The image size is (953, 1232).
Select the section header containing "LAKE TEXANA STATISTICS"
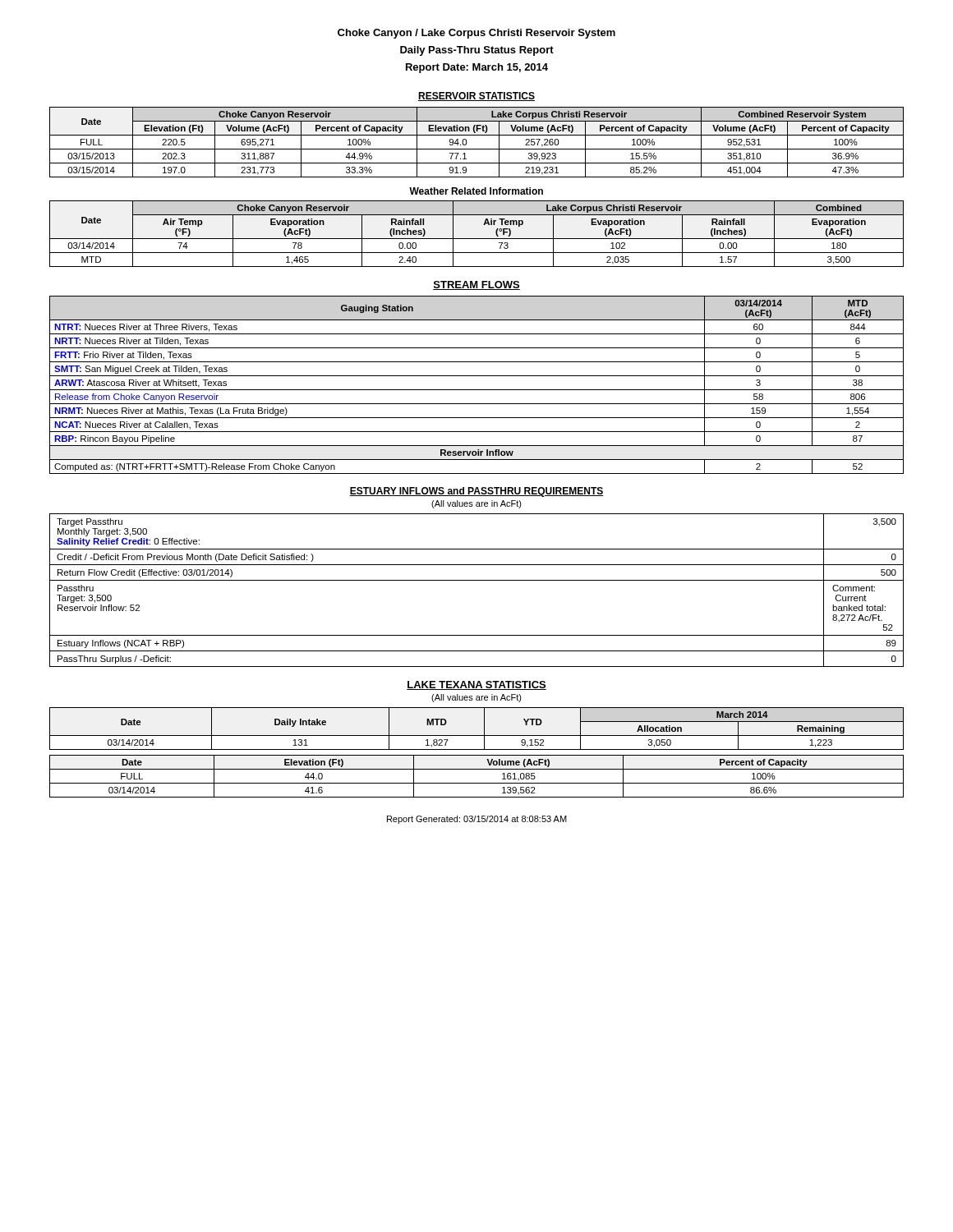point(476,685)
